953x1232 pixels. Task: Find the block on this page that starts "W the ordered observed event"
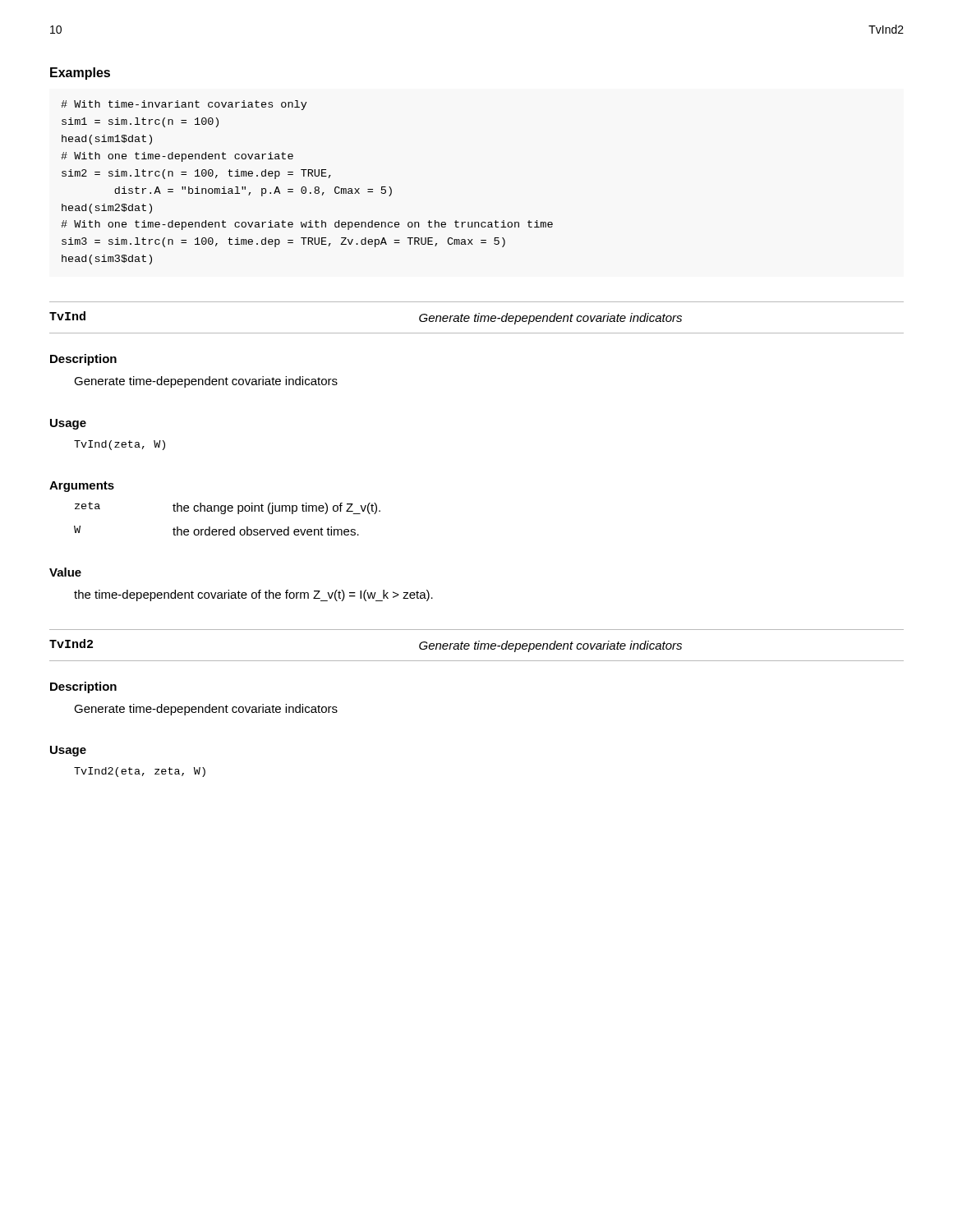click(216, 531)
